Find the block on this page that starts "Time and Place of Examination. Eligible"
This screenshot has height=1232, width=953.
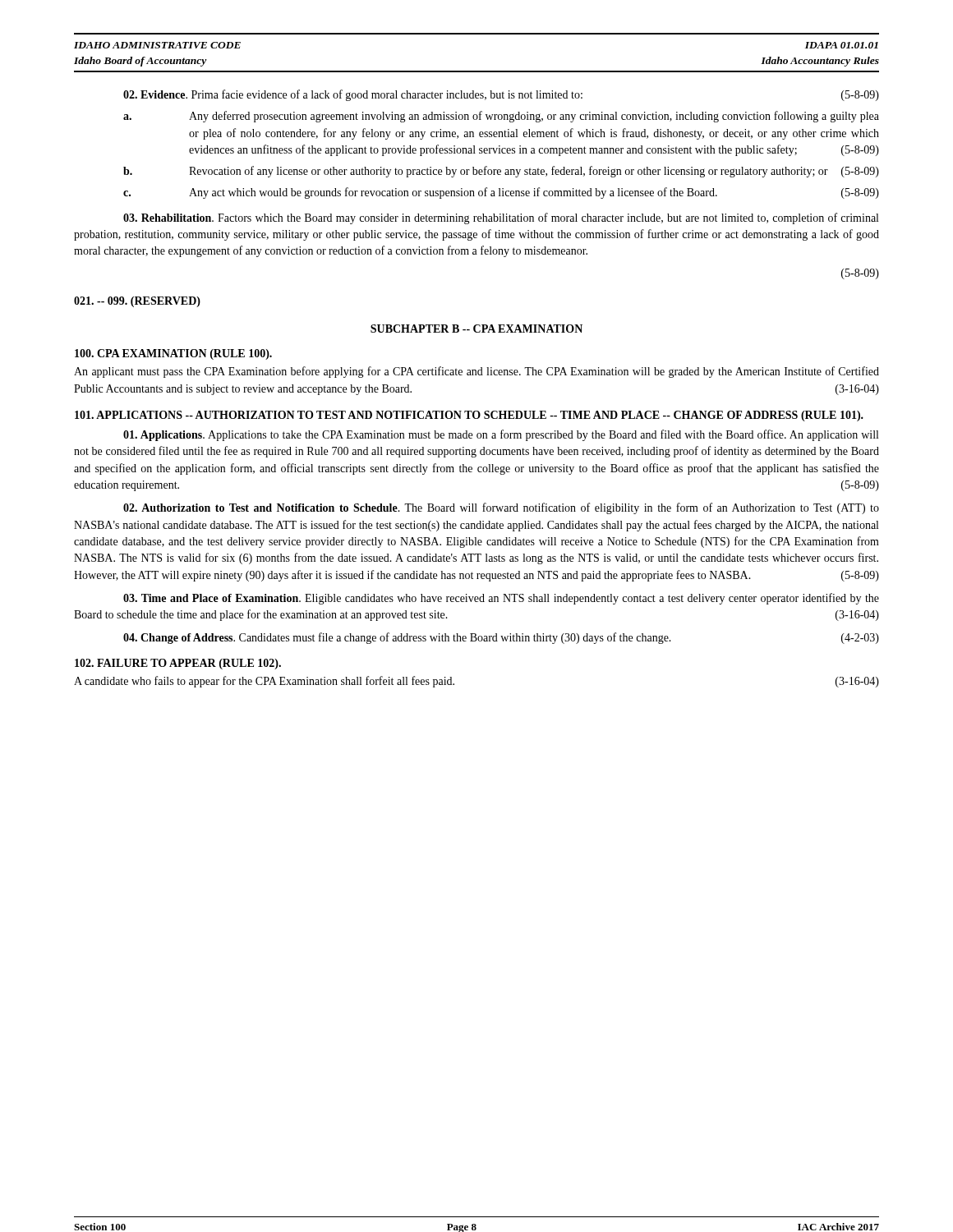pos(476,607)
